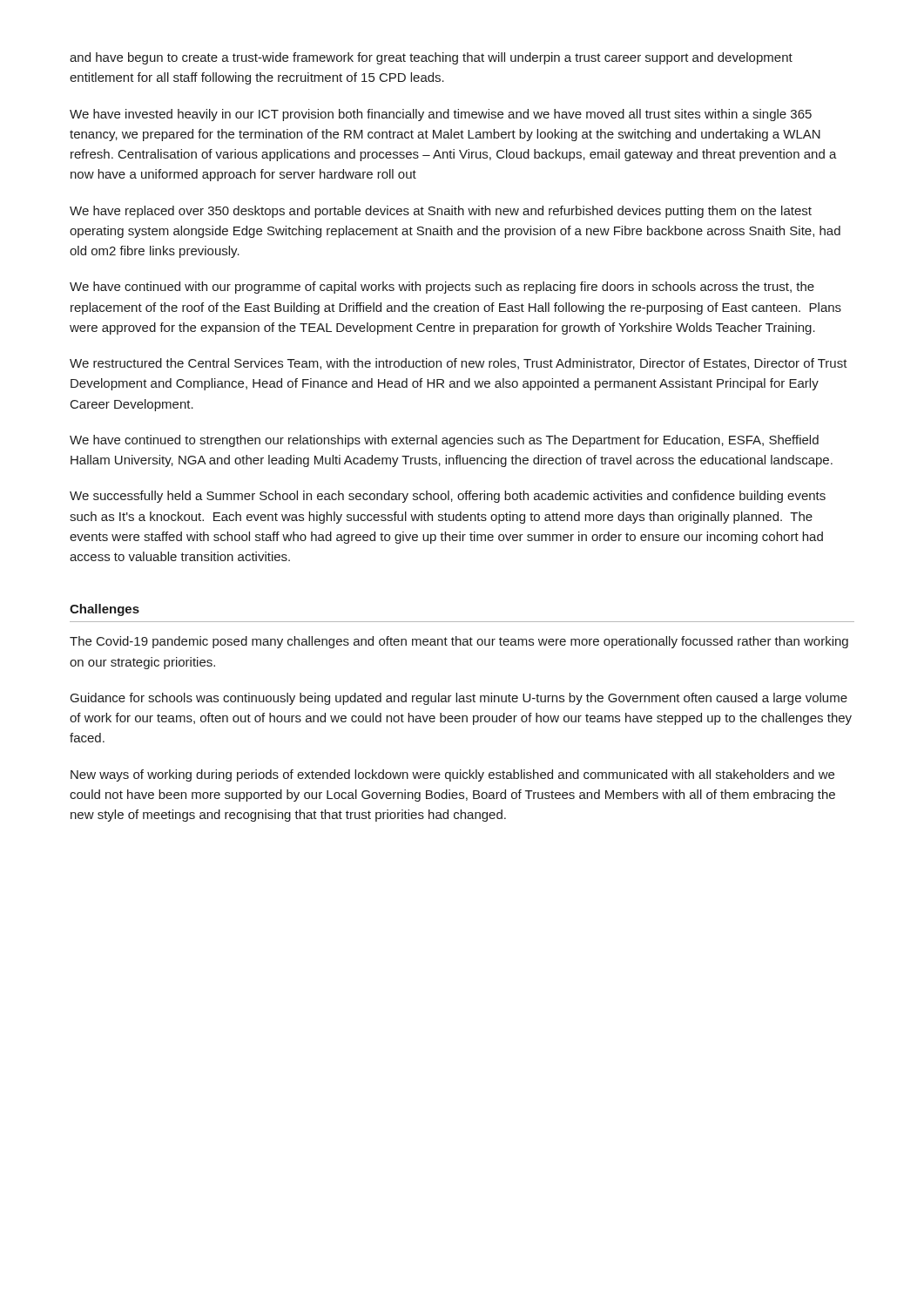Locate the text block starting "We have continued to strengthen"
Viewport: 924px width, 1307px height.
tap(451, 449)
